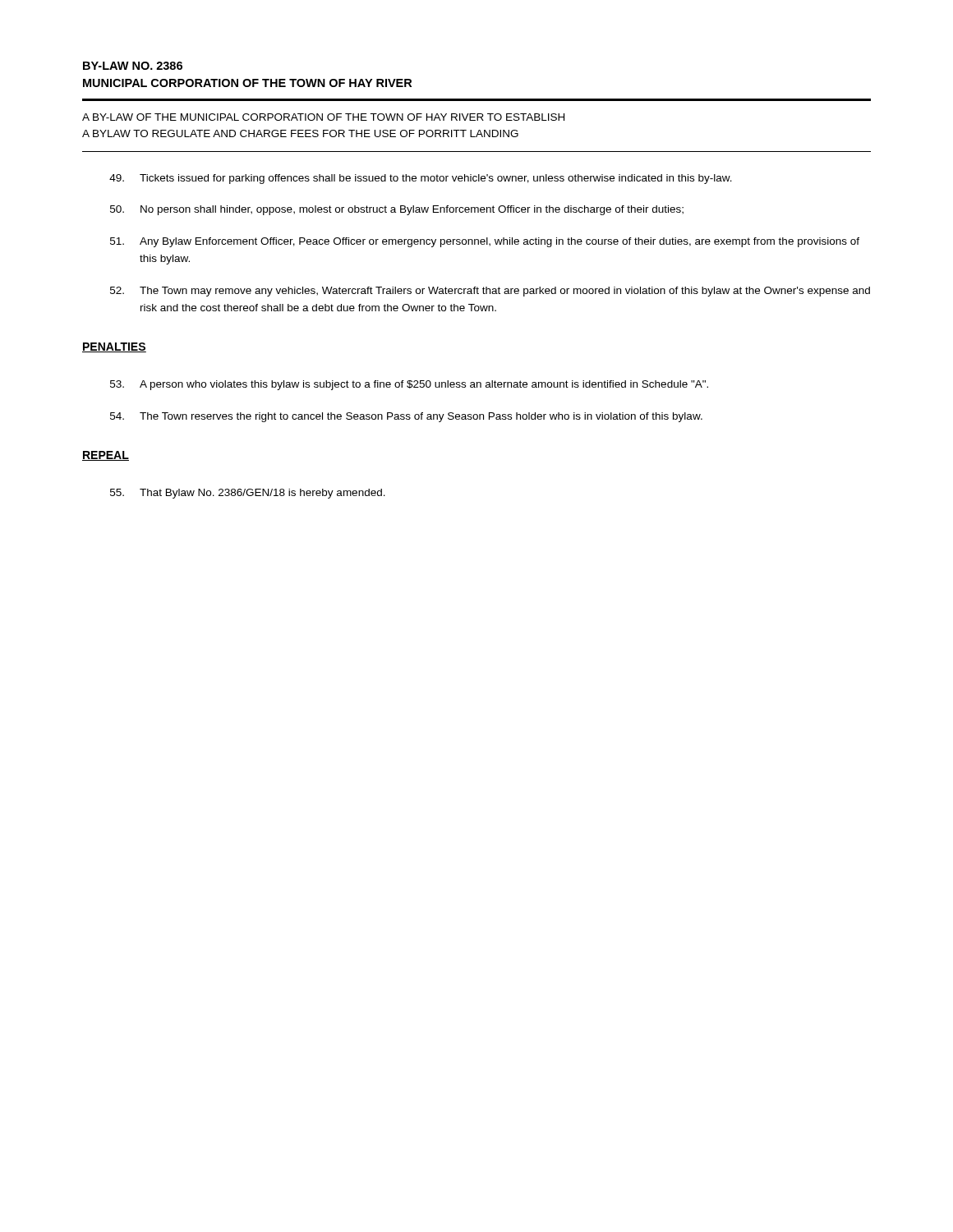Find the title on this page that starts "A BY-LAW OF THE"
The image size is (953, 1232).
[x=476, y=126]
